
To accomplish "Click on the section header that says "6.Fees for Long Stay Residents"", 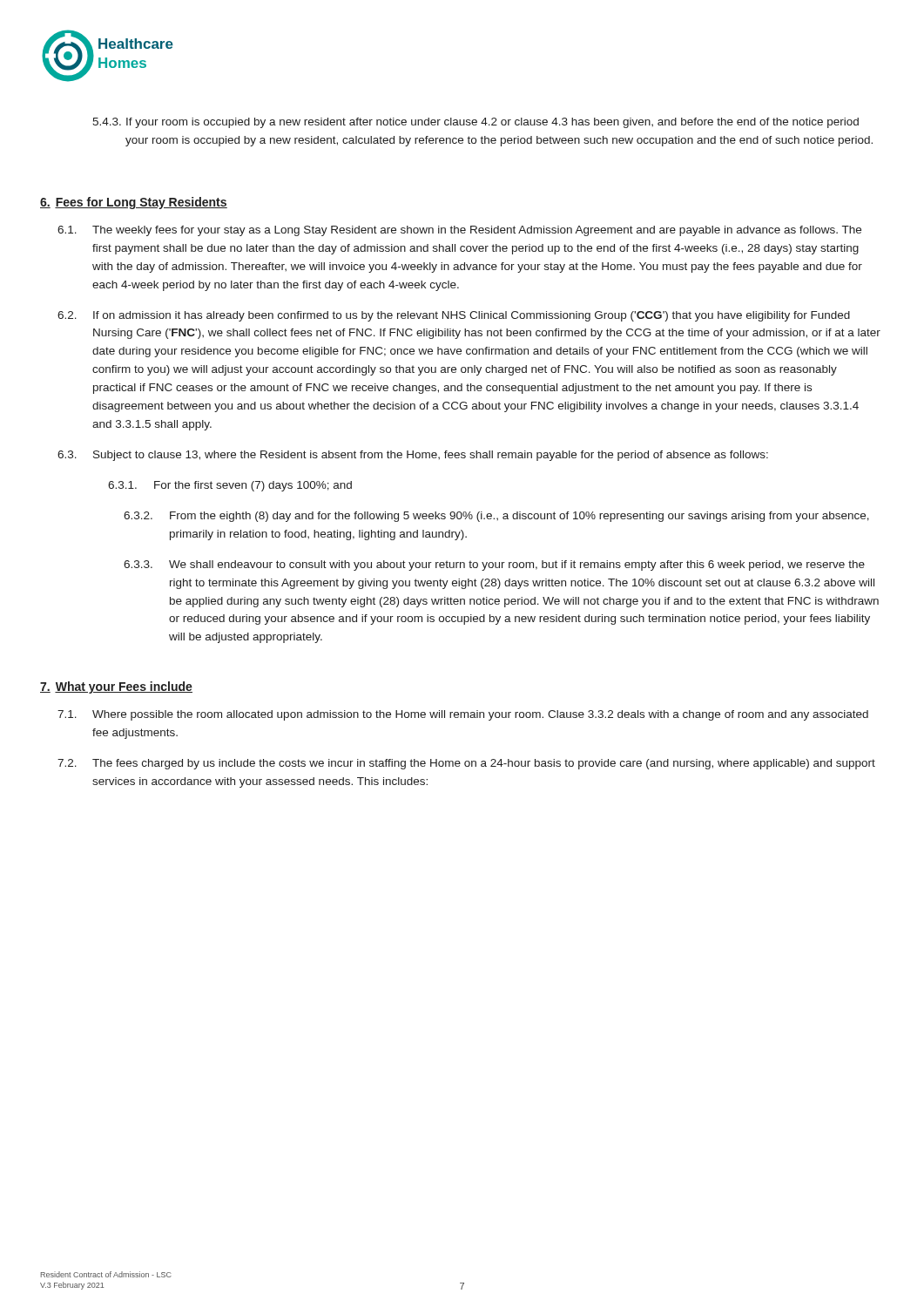I will [x=133, y=202].
